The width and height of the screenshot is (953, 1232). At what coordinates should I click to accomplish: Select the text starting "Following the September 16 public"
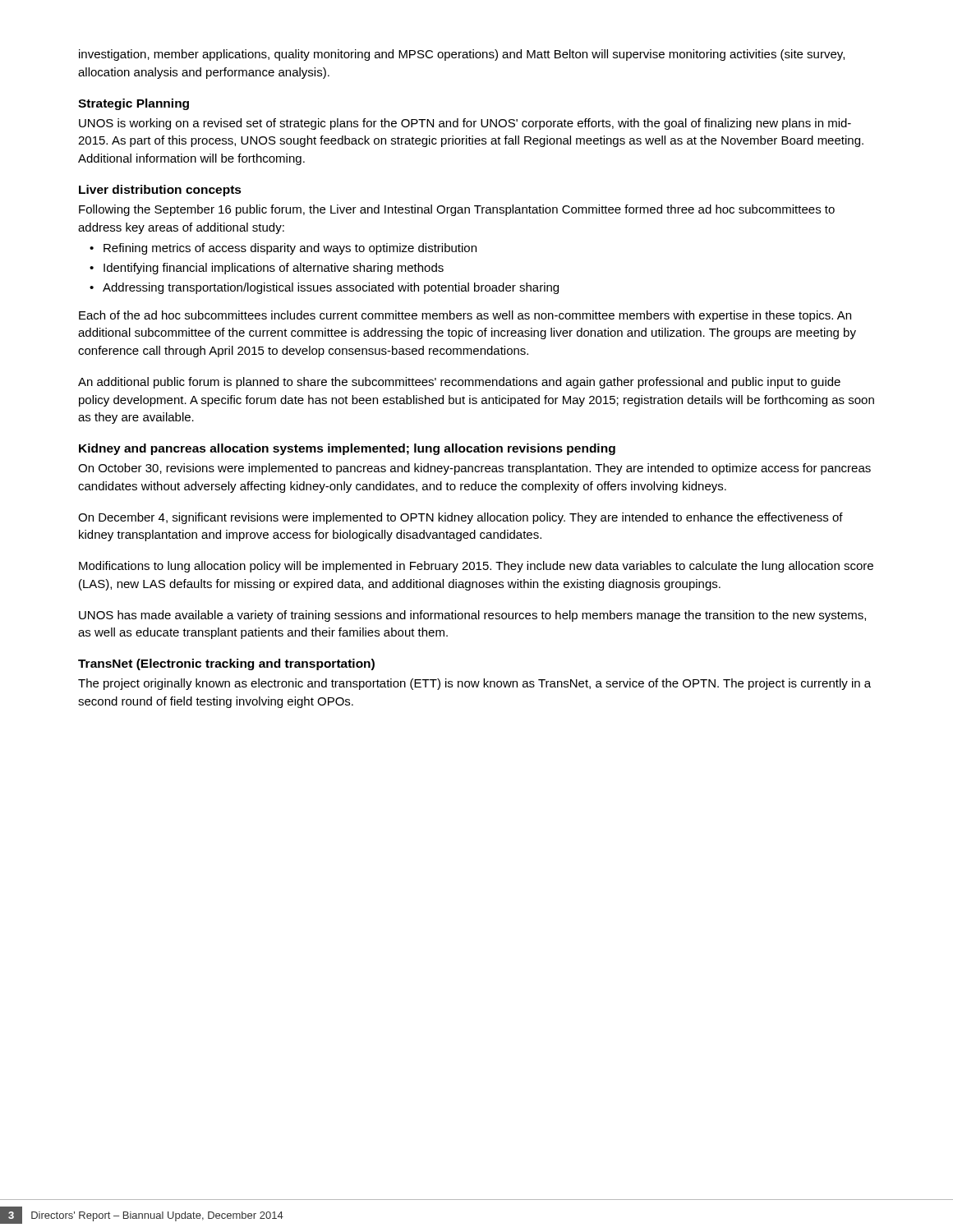click(x=456, y=218)
